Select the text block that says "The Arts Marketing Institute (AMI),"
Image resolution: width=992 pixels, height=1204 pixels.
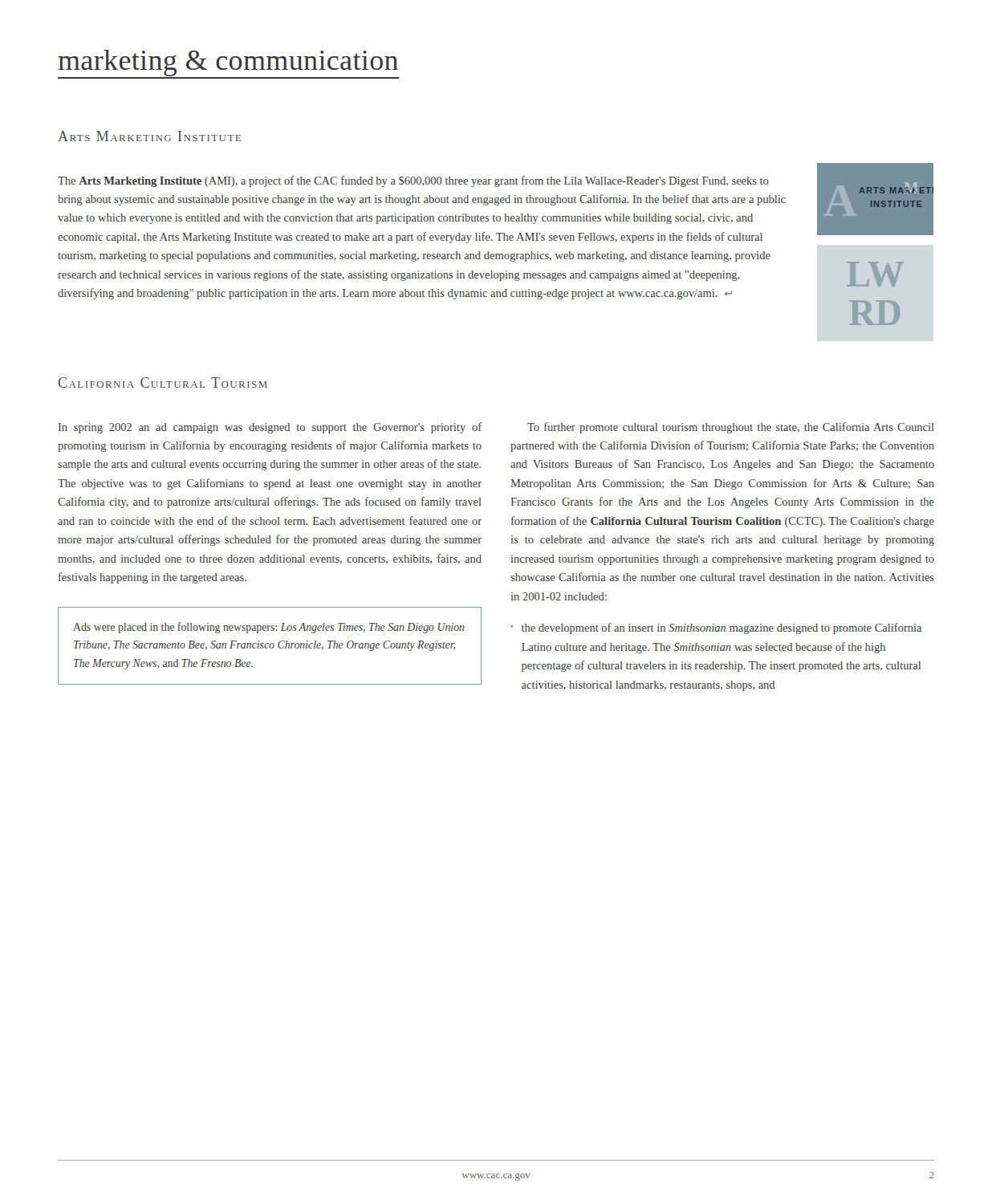(x=425, y=237)
